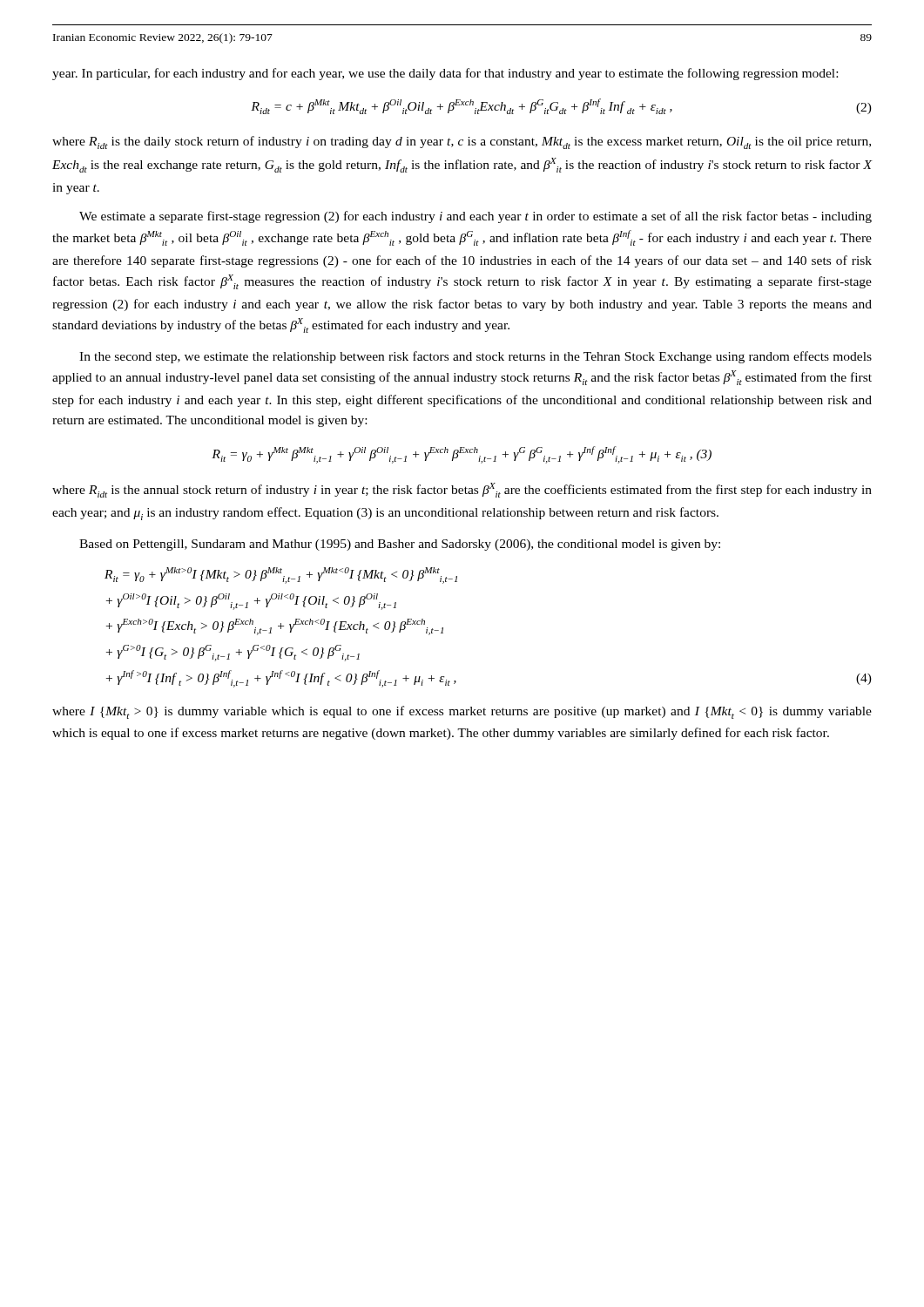The image size is (924, 1307).
Task: Click on the element starting "where Ridt is the annual stock"
Action: (462, 501)
